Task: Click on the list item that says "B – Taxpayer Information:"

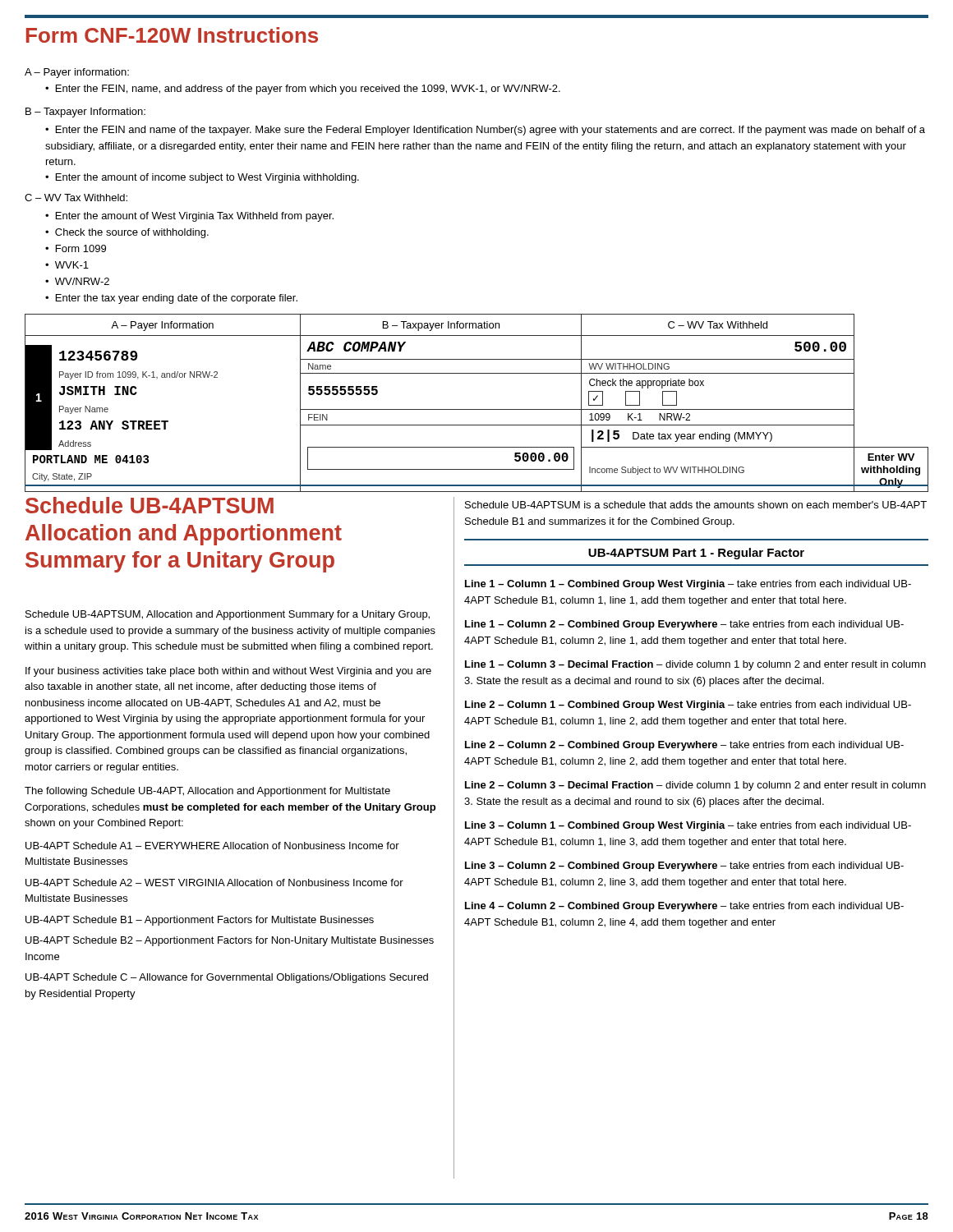Action: 85,111
